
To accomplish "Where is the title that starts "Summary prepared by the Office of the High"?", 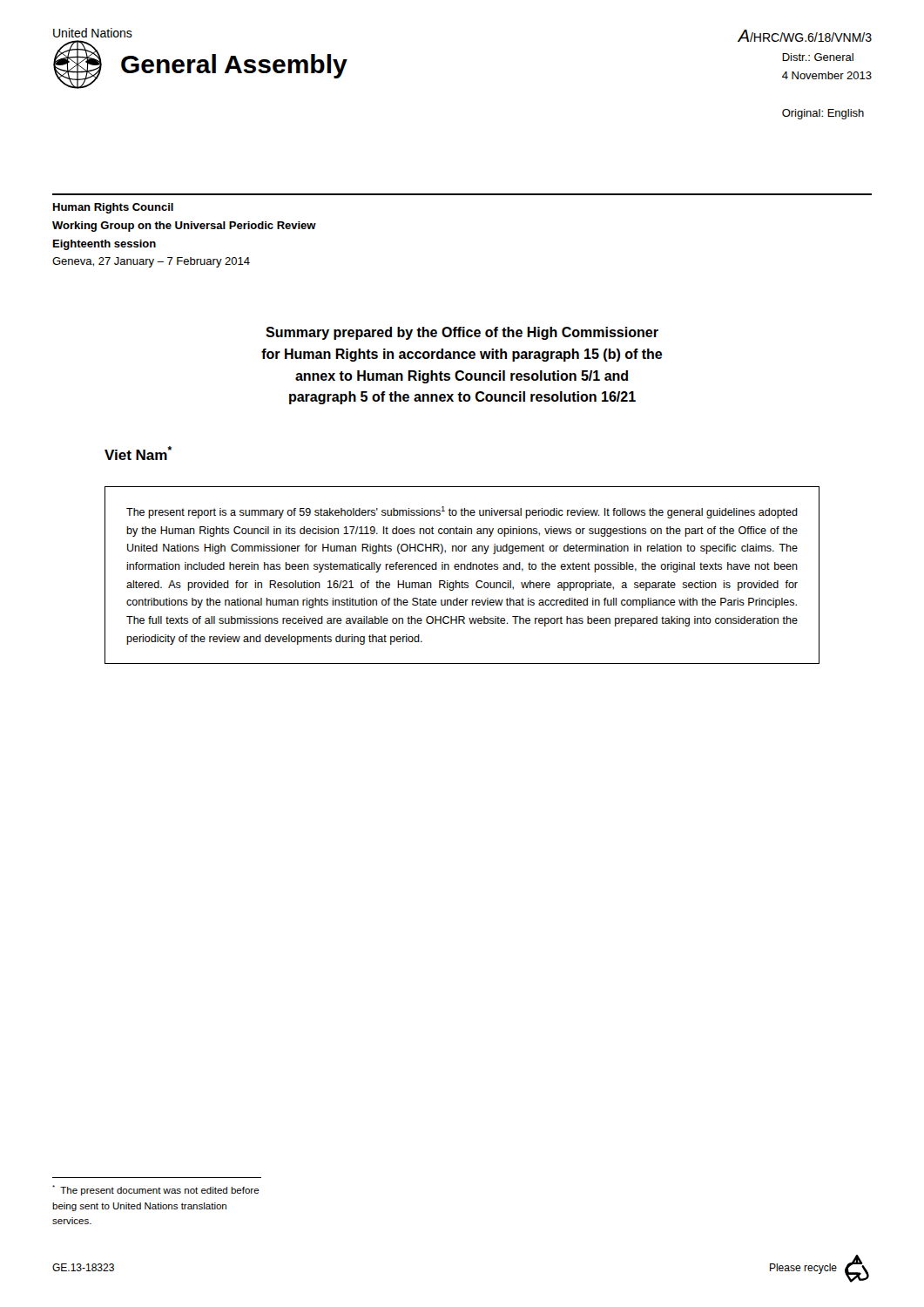I will pyautogui.click(x=462, y=365).
